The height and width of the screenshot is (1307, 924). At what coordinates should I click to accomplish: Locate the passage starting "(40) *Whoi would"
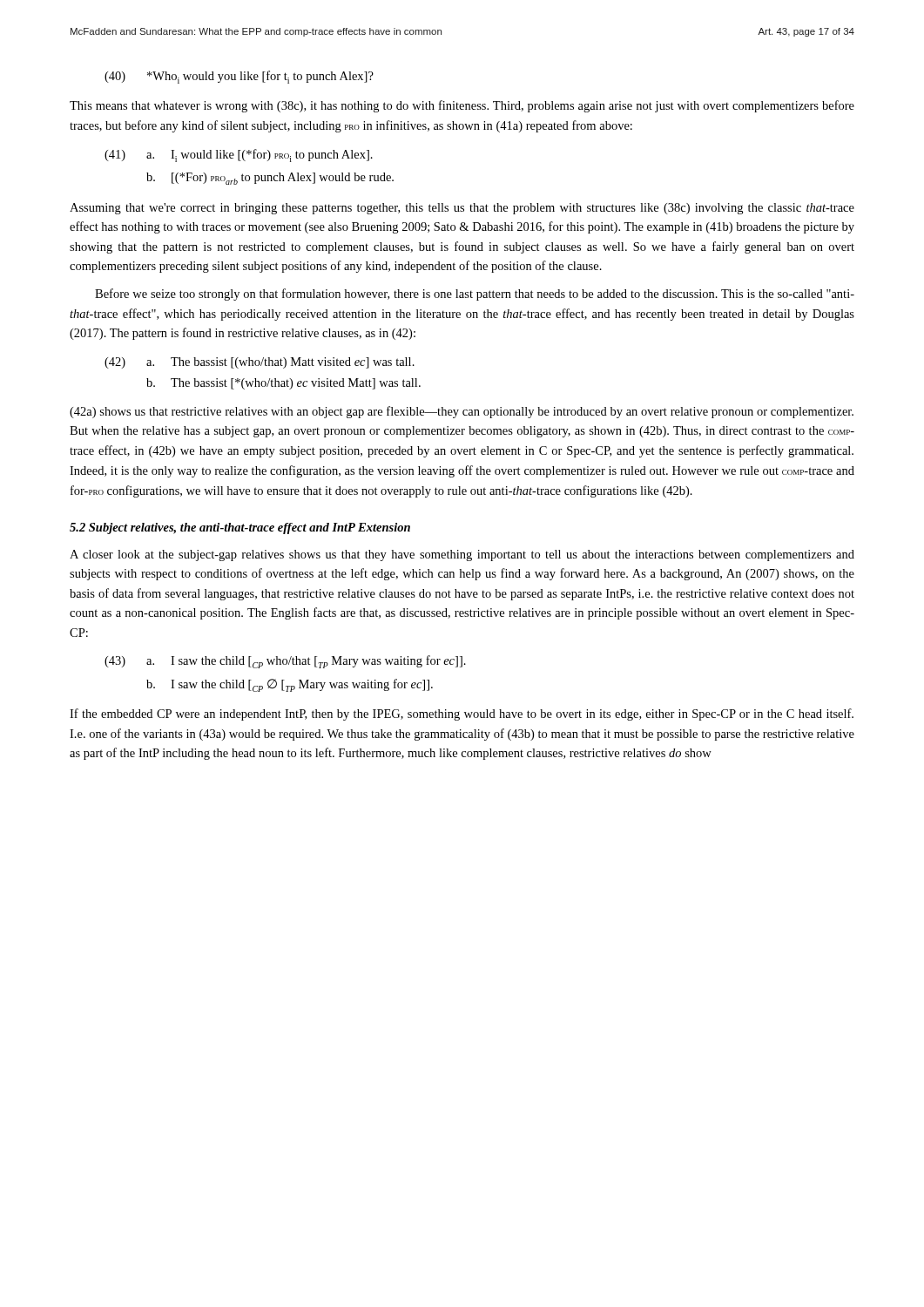point(239,77)
